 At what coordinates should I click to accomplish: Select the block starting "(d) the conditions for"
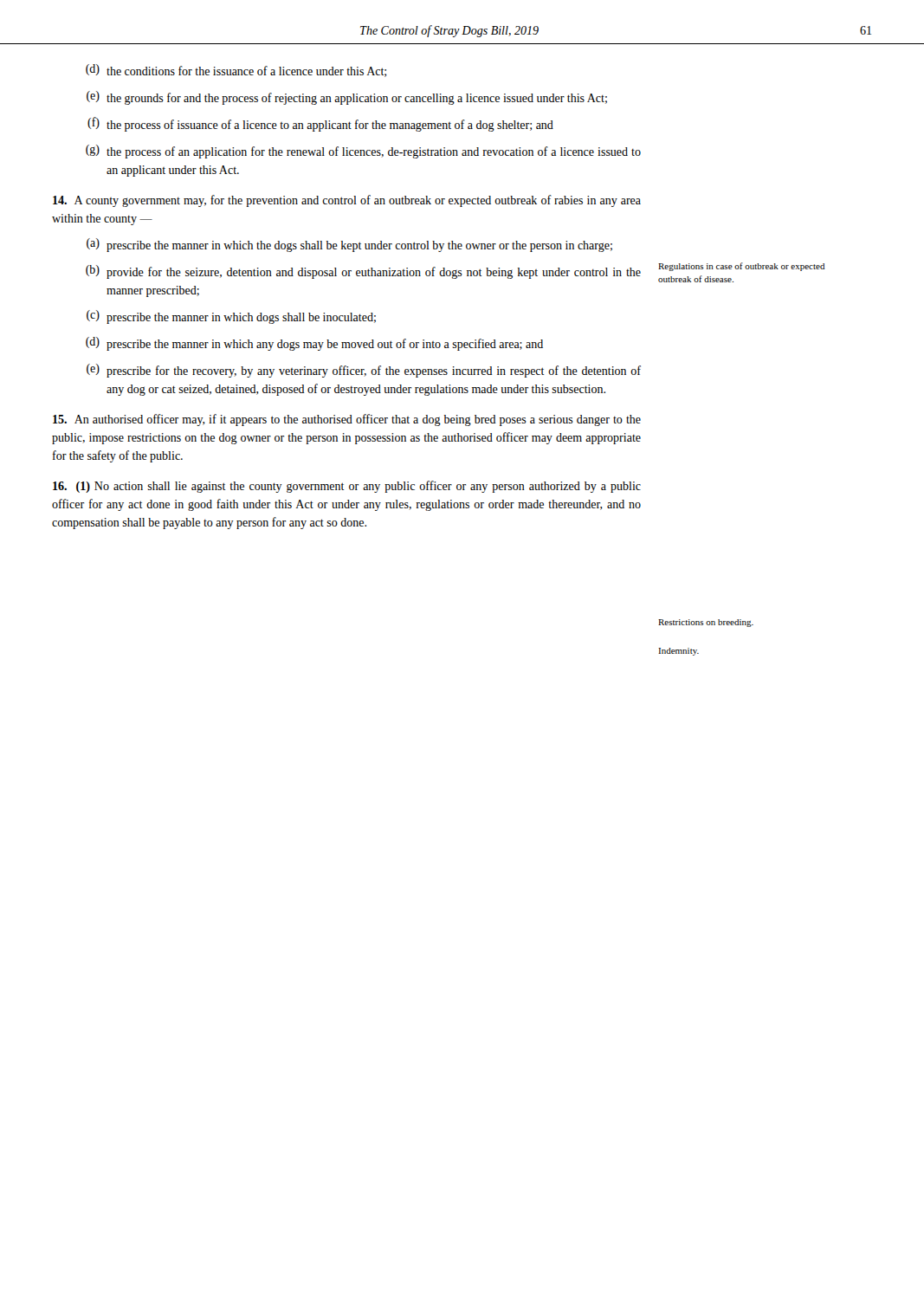coord(346,71)
